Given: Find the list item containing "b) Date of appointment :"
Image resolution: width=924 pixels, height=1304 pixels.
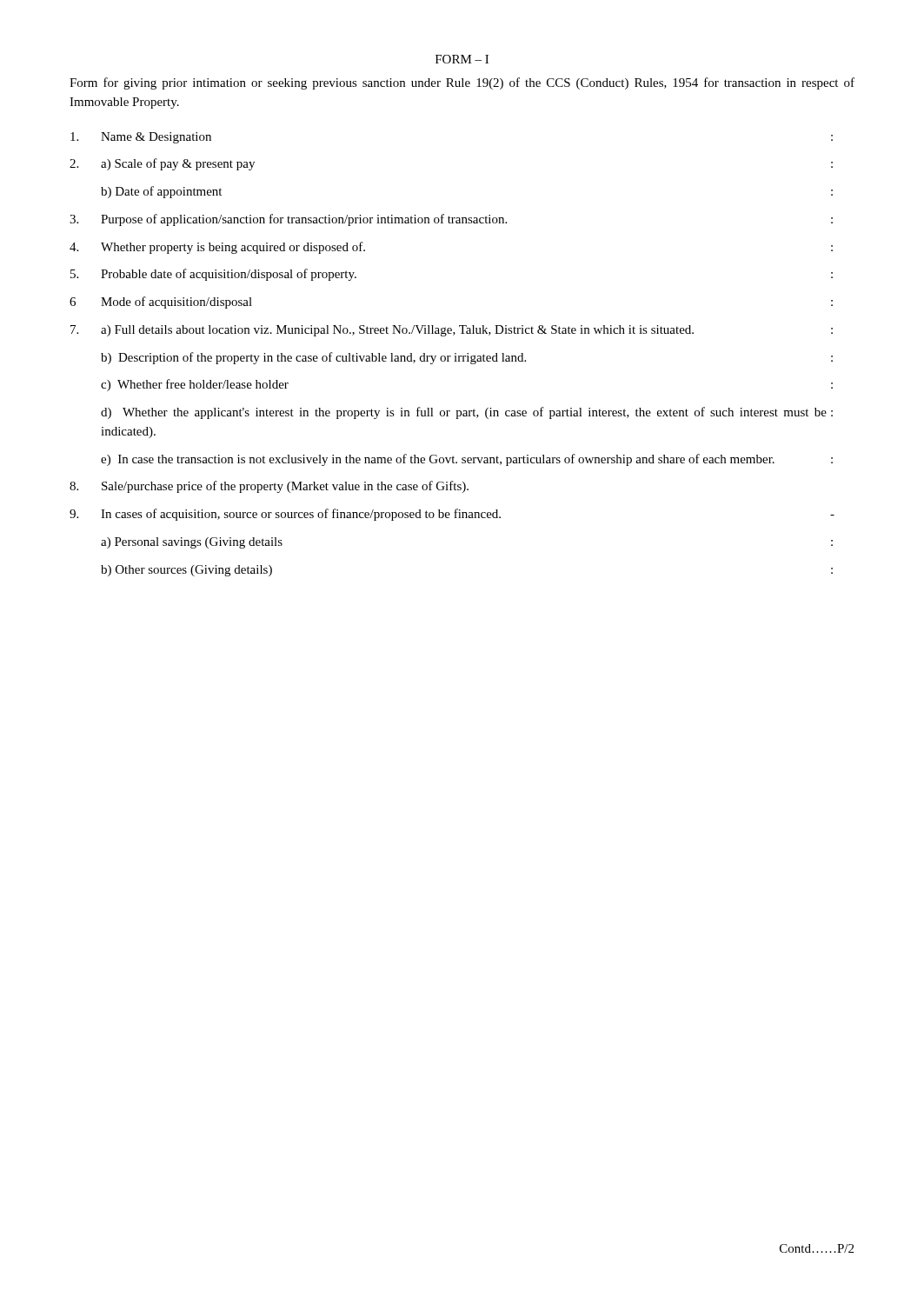Looking at the screenshot, I should point(164,192).
